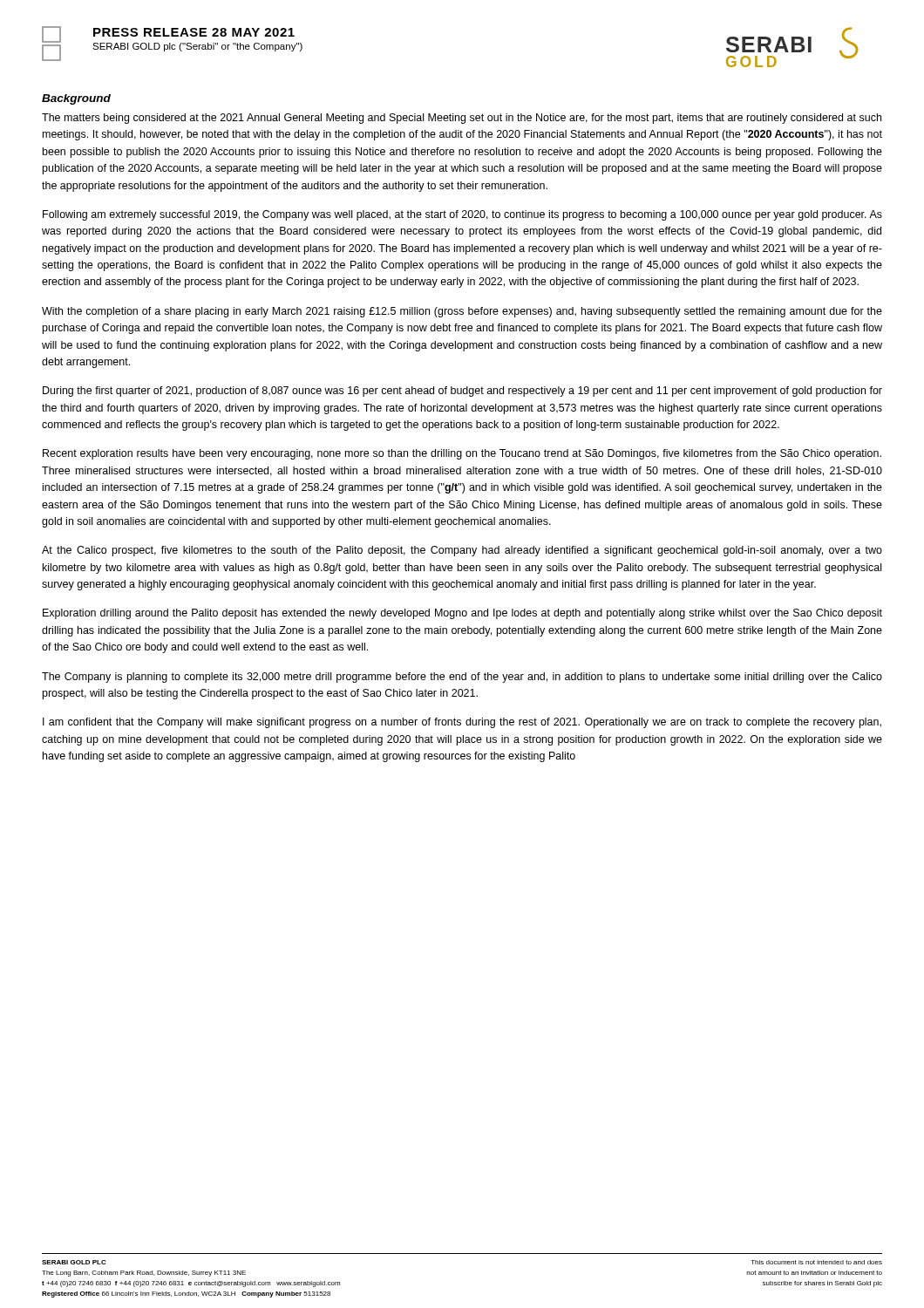Find the block on this page that starts "With the completion of a share placing"

click(462, 336)
